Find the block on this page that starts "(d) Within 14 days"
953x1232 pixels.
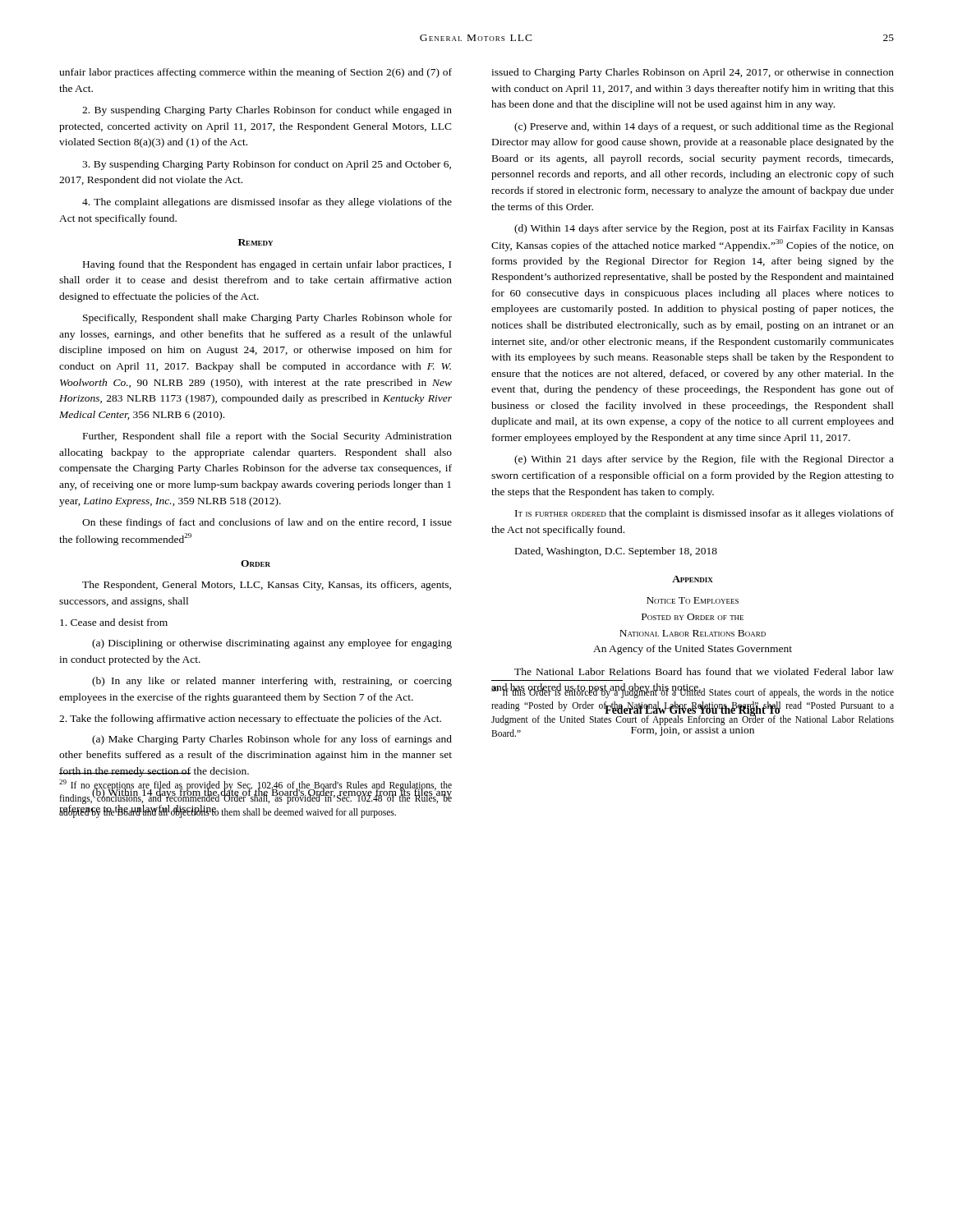(693, 333)
